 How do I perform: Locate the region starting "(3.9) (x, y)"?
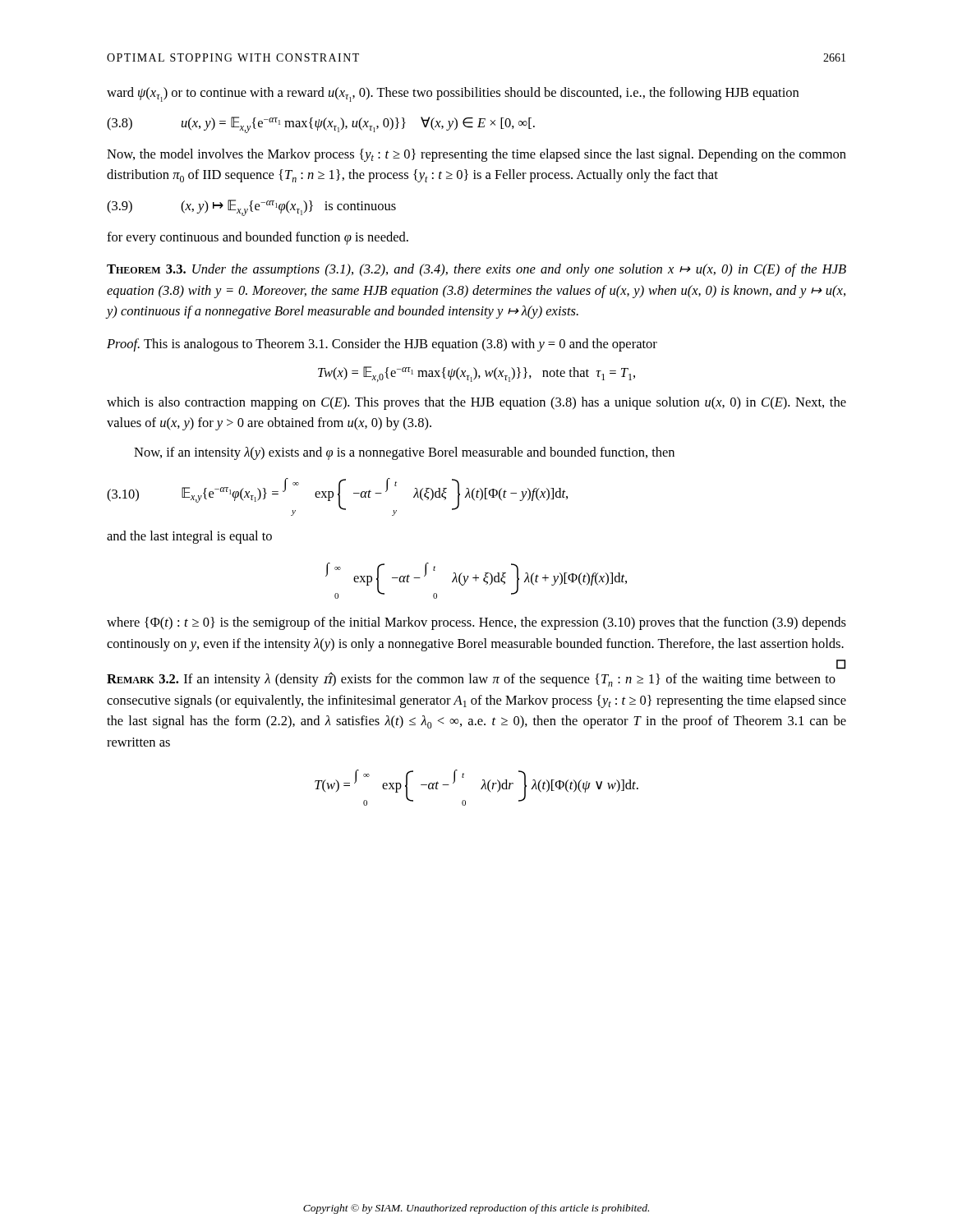coord(251,208)
